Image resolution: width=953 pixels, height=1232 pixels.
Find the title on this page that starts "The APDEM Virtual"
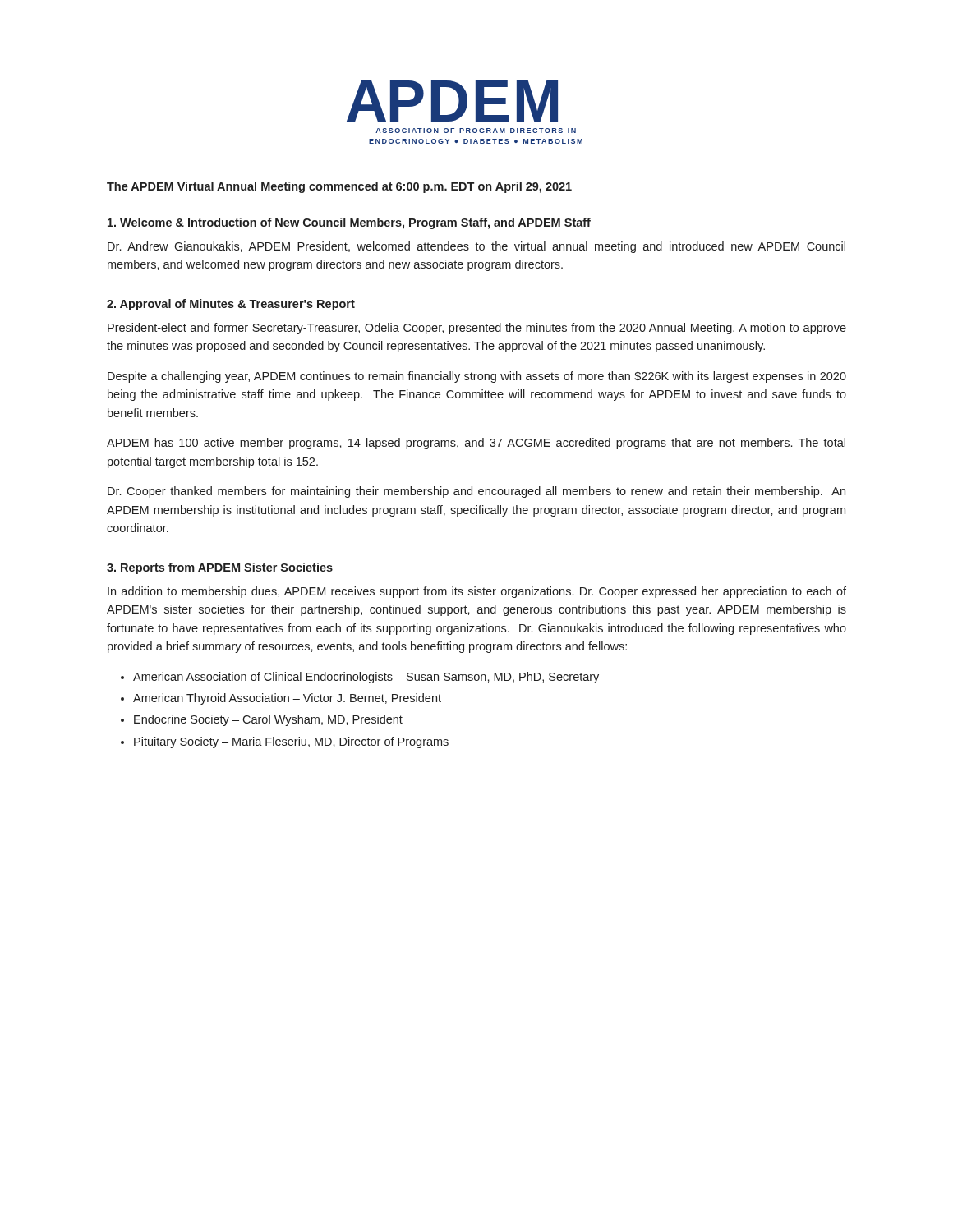pos(339,186)
